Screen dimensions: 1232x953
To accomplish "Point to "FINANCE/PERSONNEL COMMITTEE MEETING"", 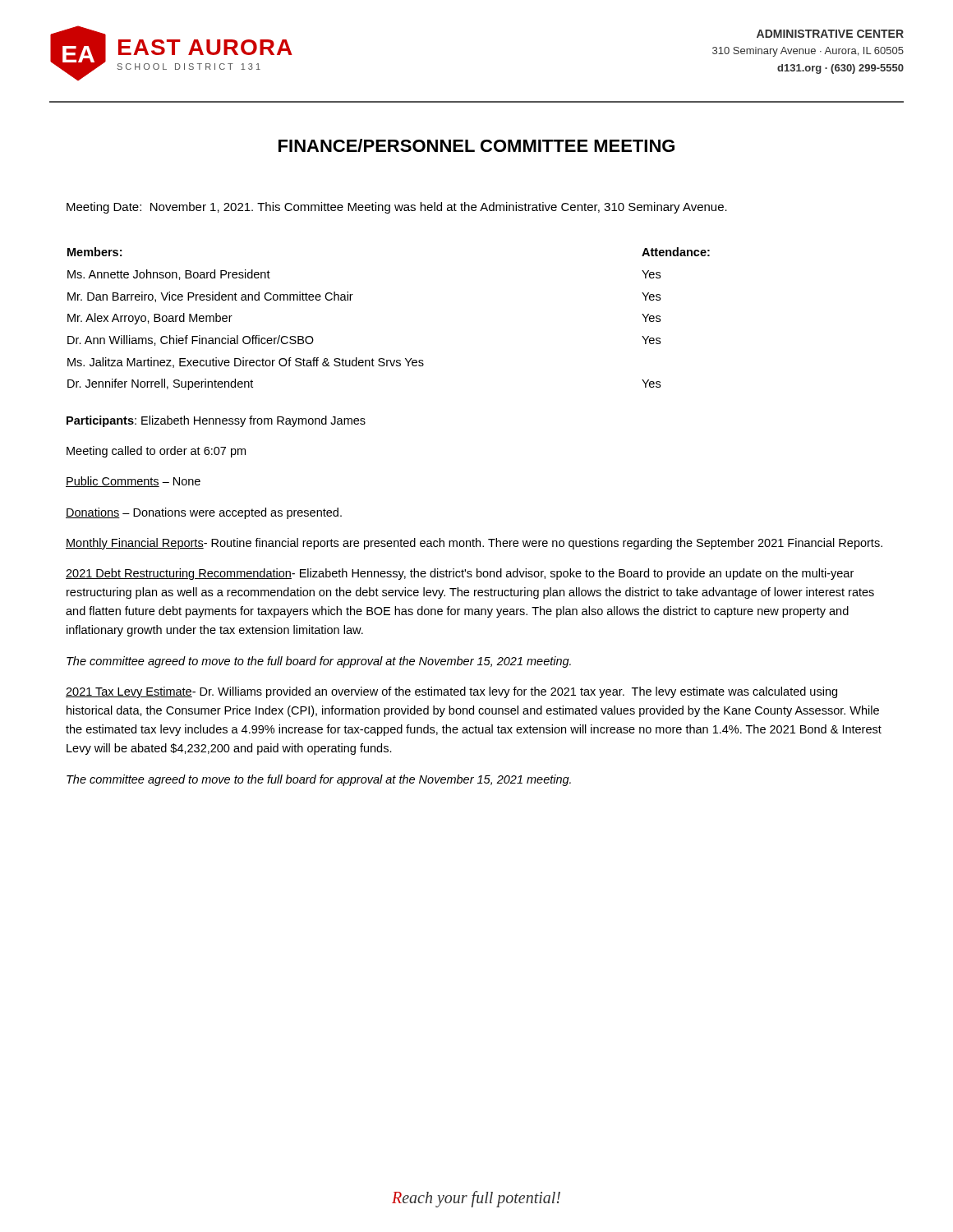I will pyautogui.click(x=476, y=146).
